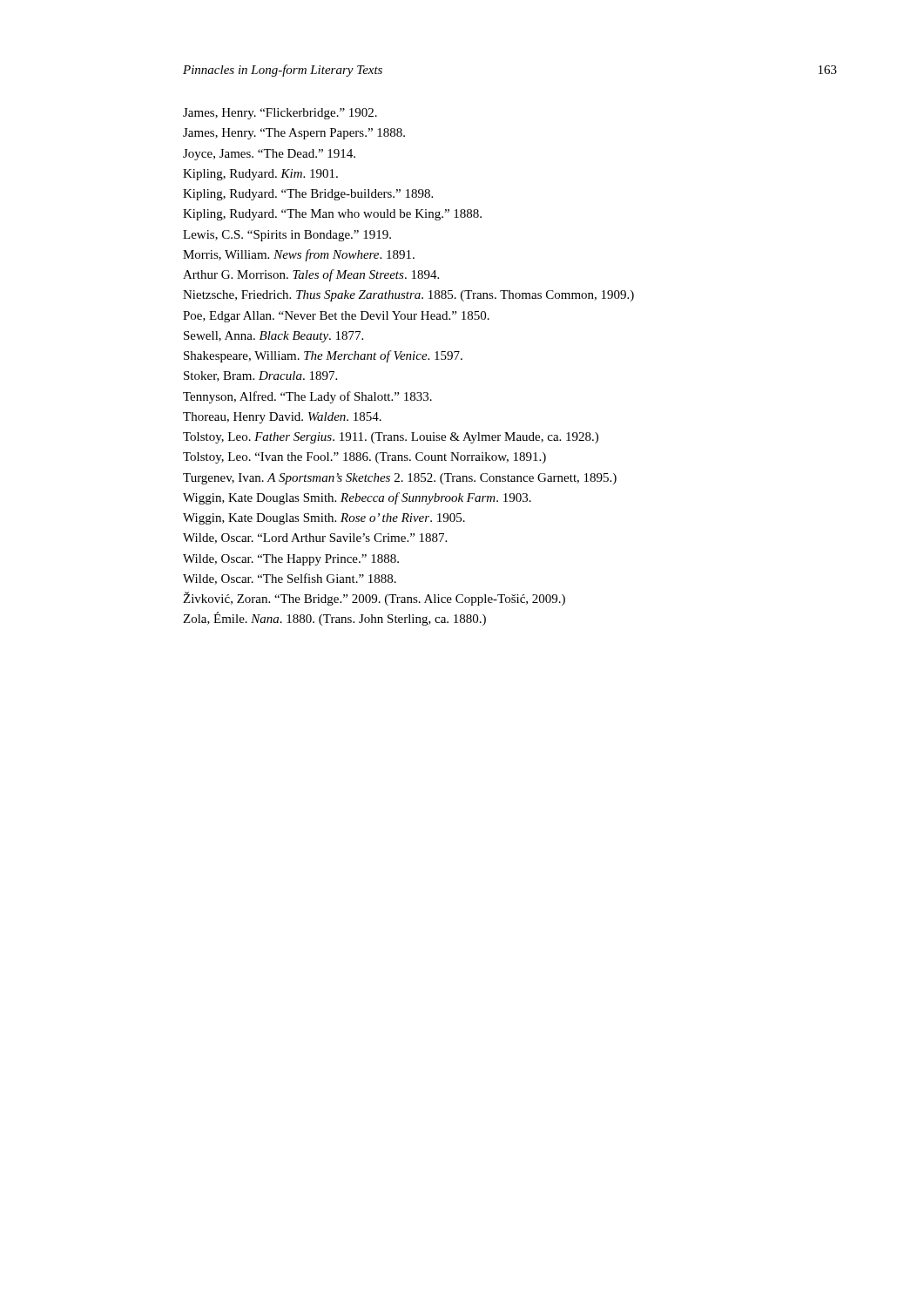Locate the block of text that opens with "Zola, Émile. Nana. 1880."
The height and width of the screenshot is (1307, 924).
click(335, 619)
